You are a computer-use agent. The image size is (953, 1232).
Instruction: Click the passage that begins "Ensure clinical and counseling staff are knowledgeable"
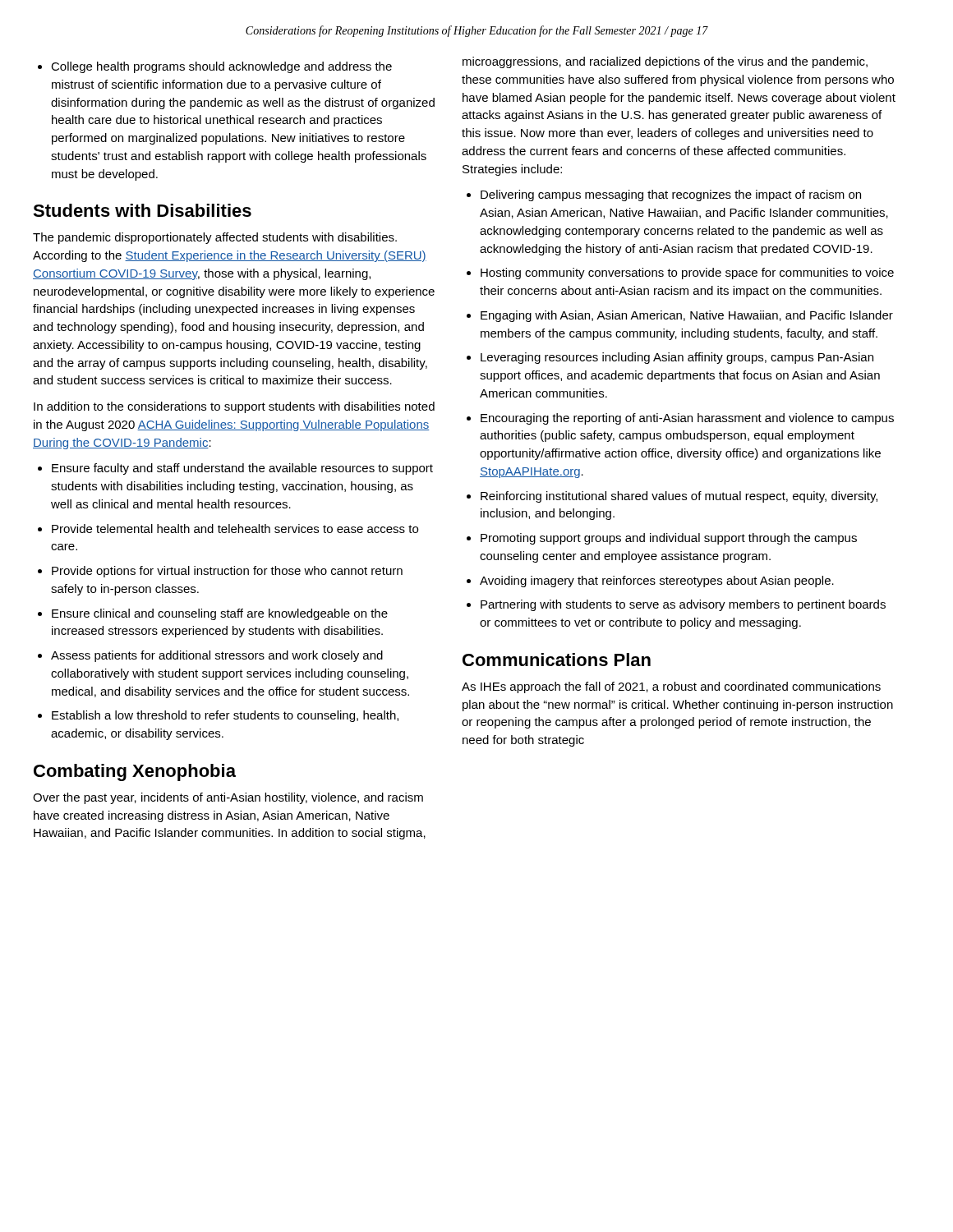[243, 622]
